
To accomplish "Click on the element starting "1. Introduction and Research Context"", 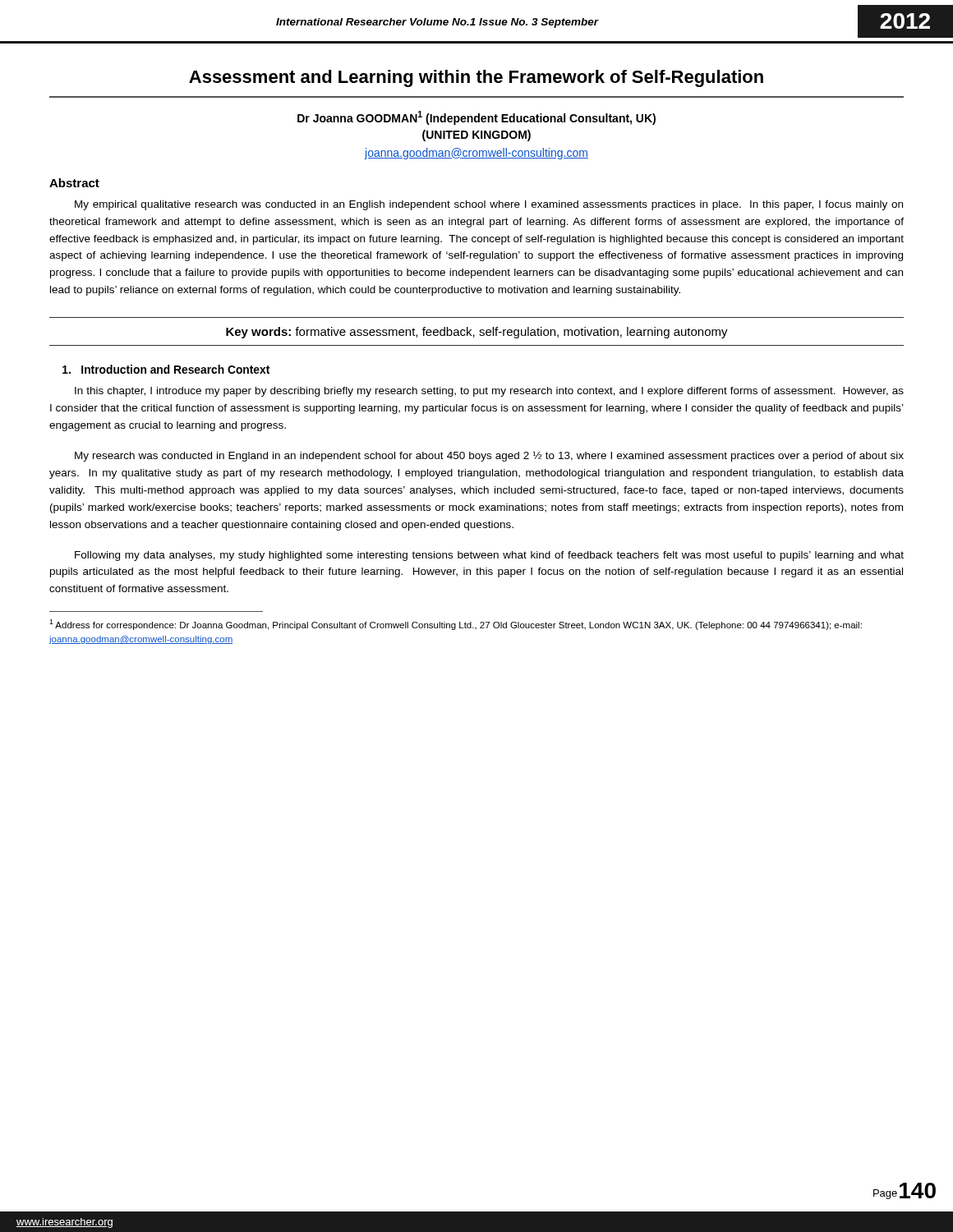I will click(x=159, y=370).
